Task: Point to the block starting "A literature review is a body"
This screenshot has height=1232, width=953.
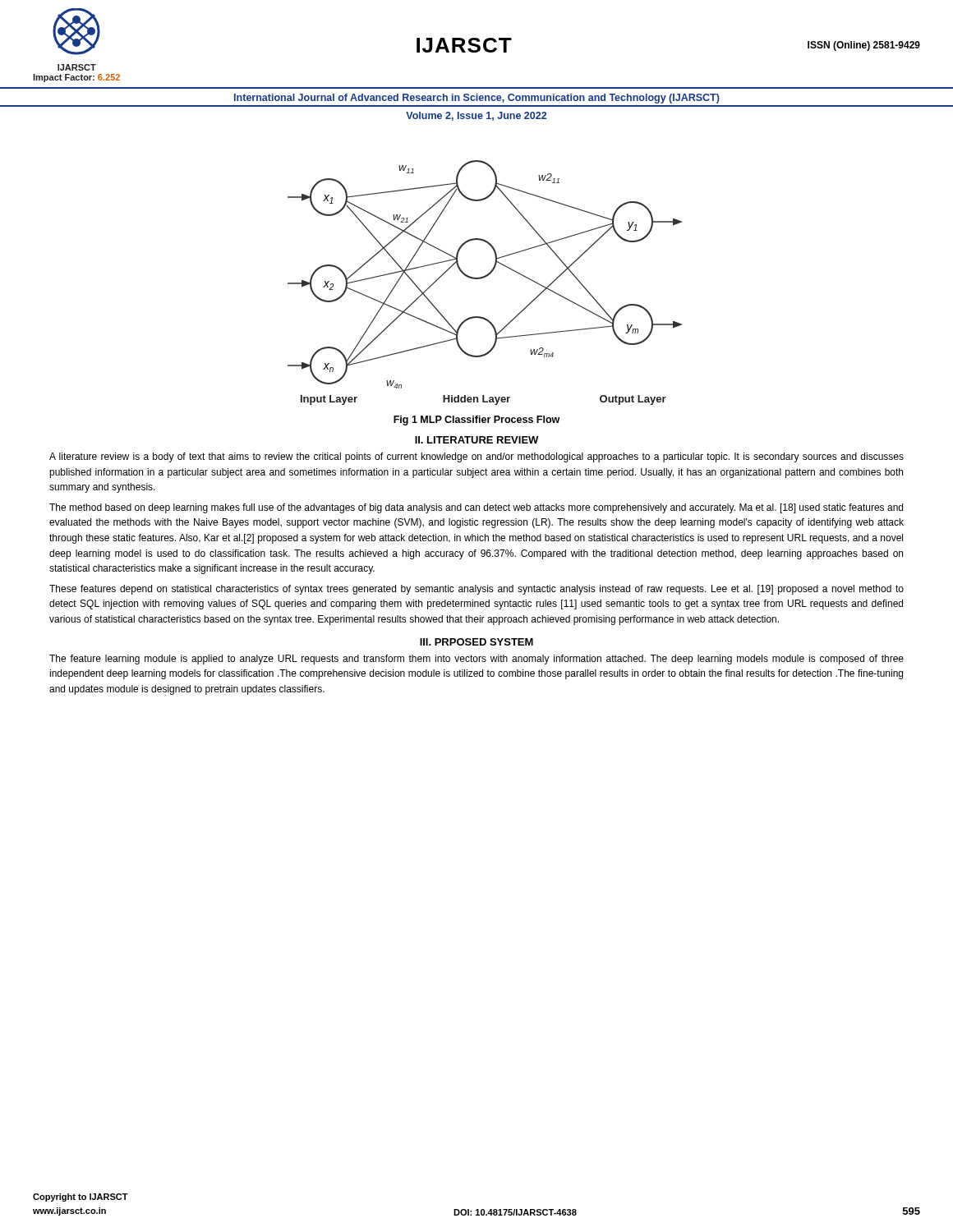Action: (x=476, y=472)
